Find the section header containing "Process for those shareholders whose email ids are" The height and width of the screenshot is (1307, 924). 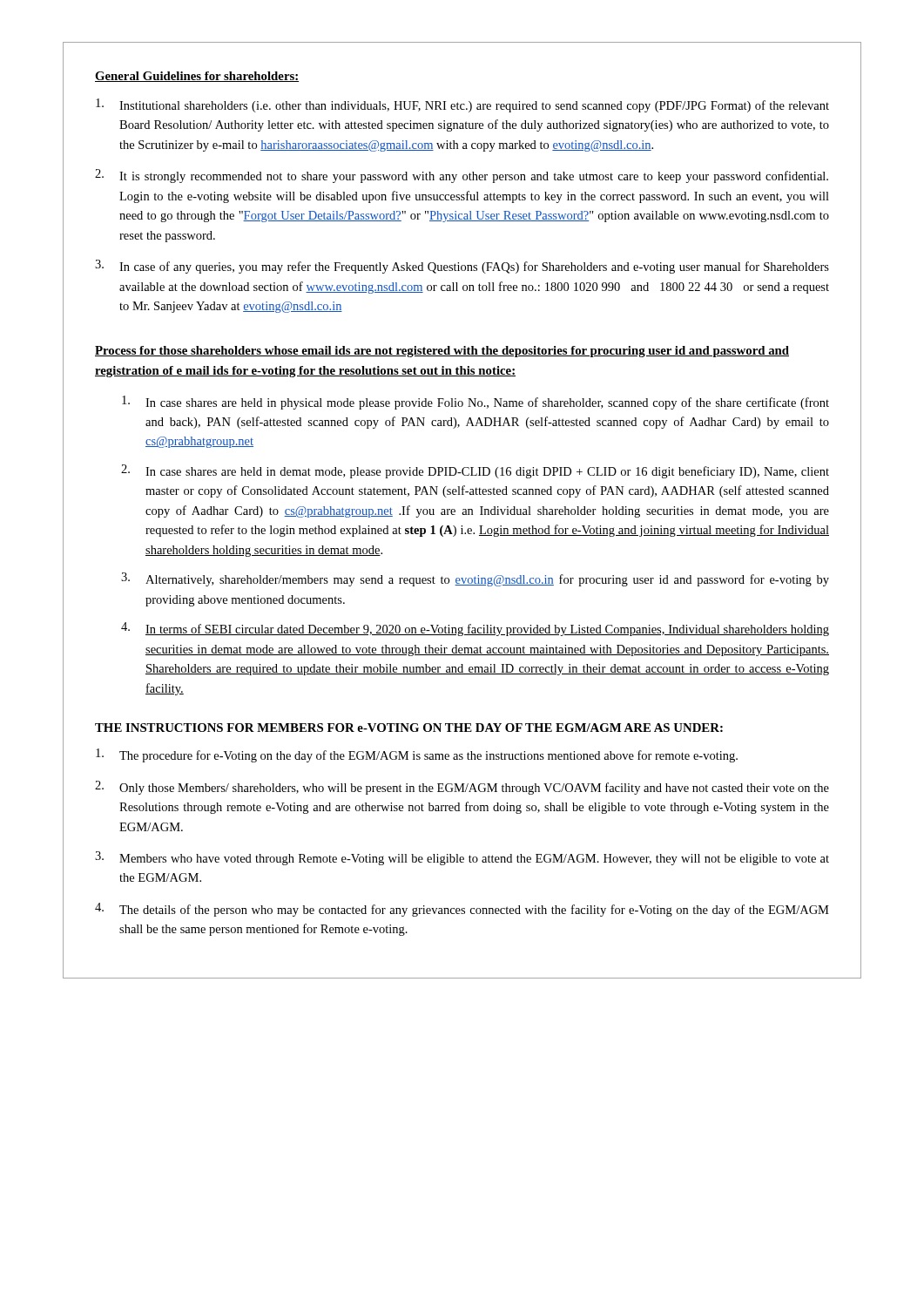coord(442,360)
